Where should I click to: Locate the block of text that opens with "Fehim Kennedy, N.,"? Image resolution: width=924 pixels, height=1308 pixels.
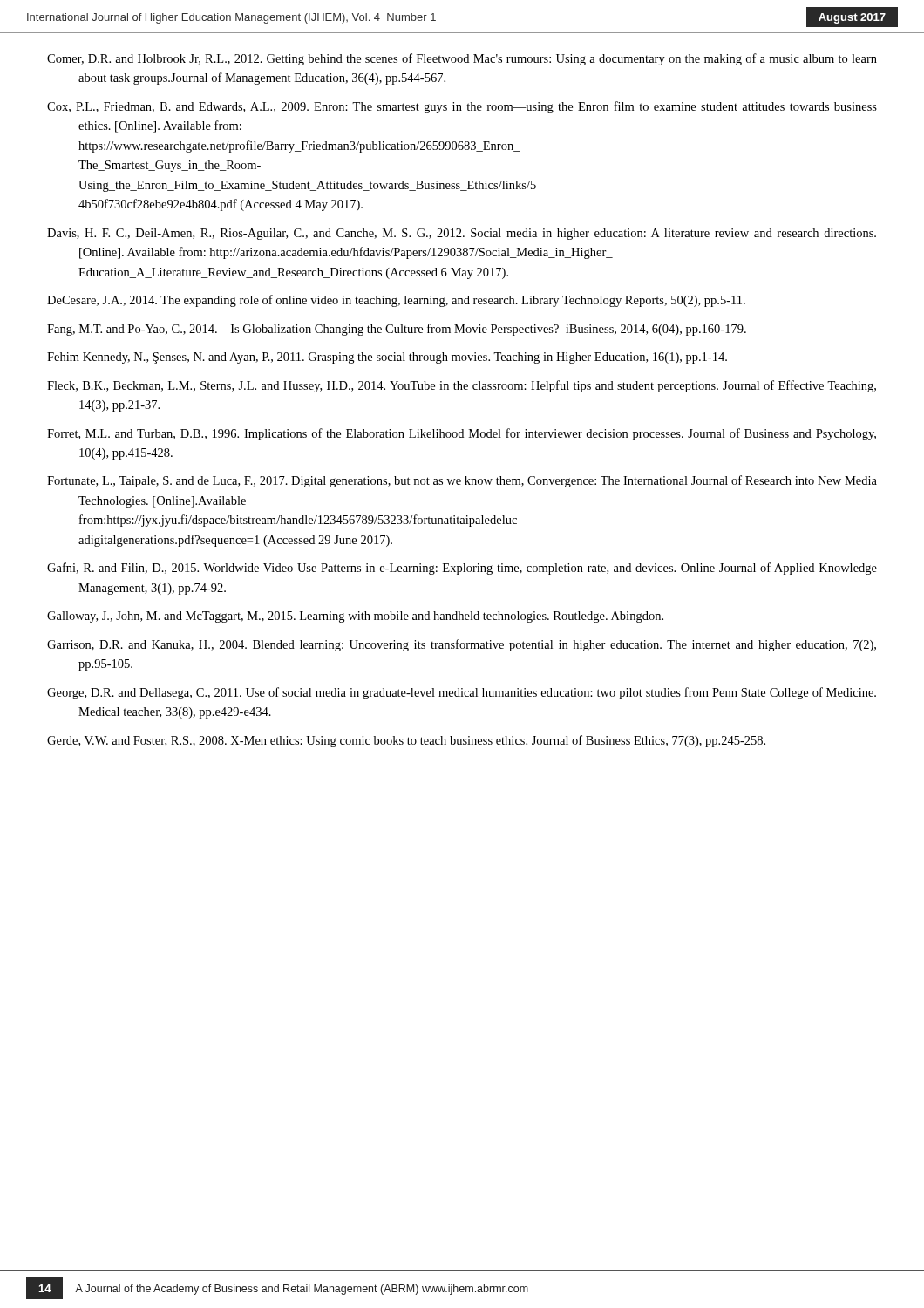click(x=387, y=357)
